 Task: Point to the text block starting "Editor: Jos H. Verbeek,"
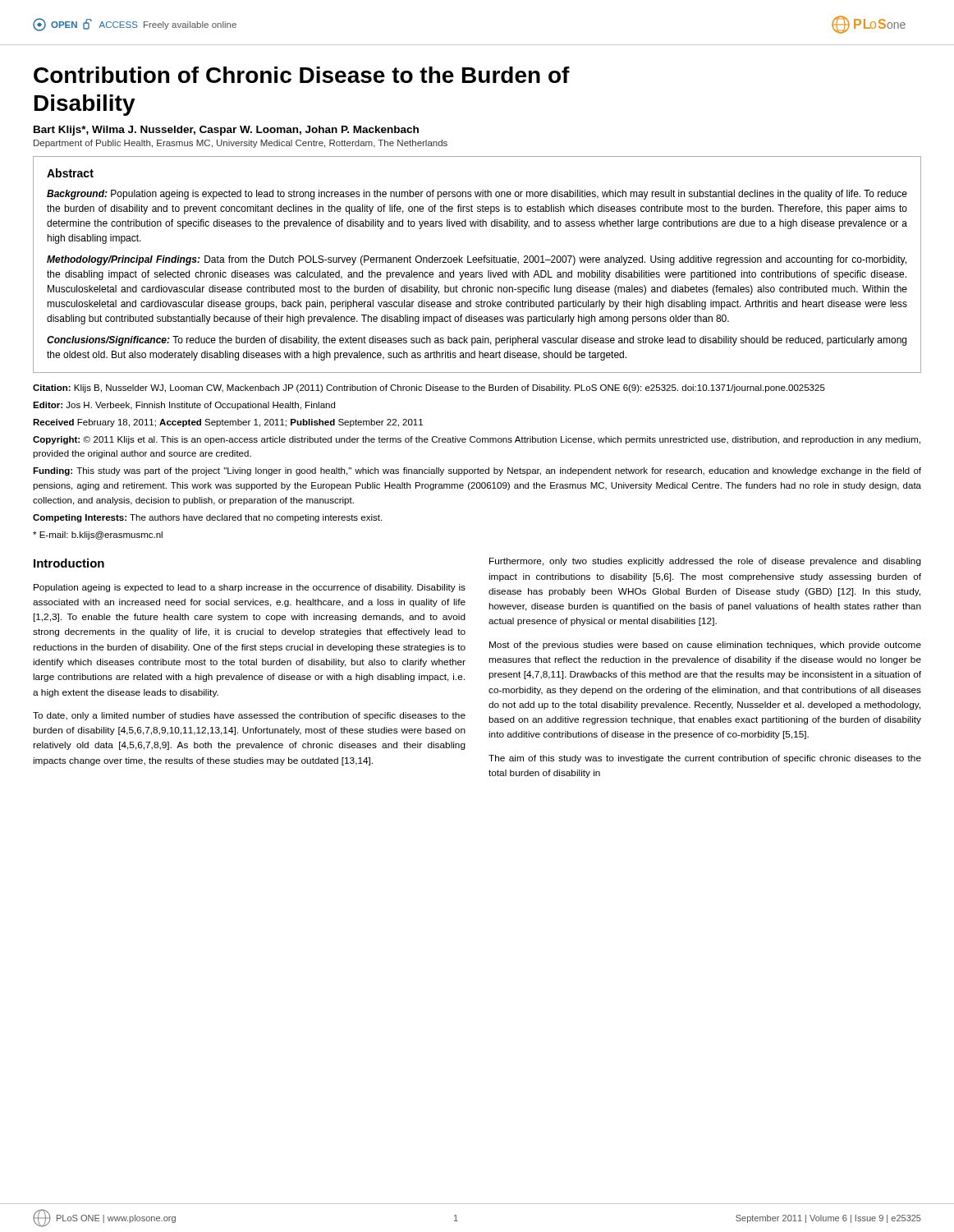(184, 406)
